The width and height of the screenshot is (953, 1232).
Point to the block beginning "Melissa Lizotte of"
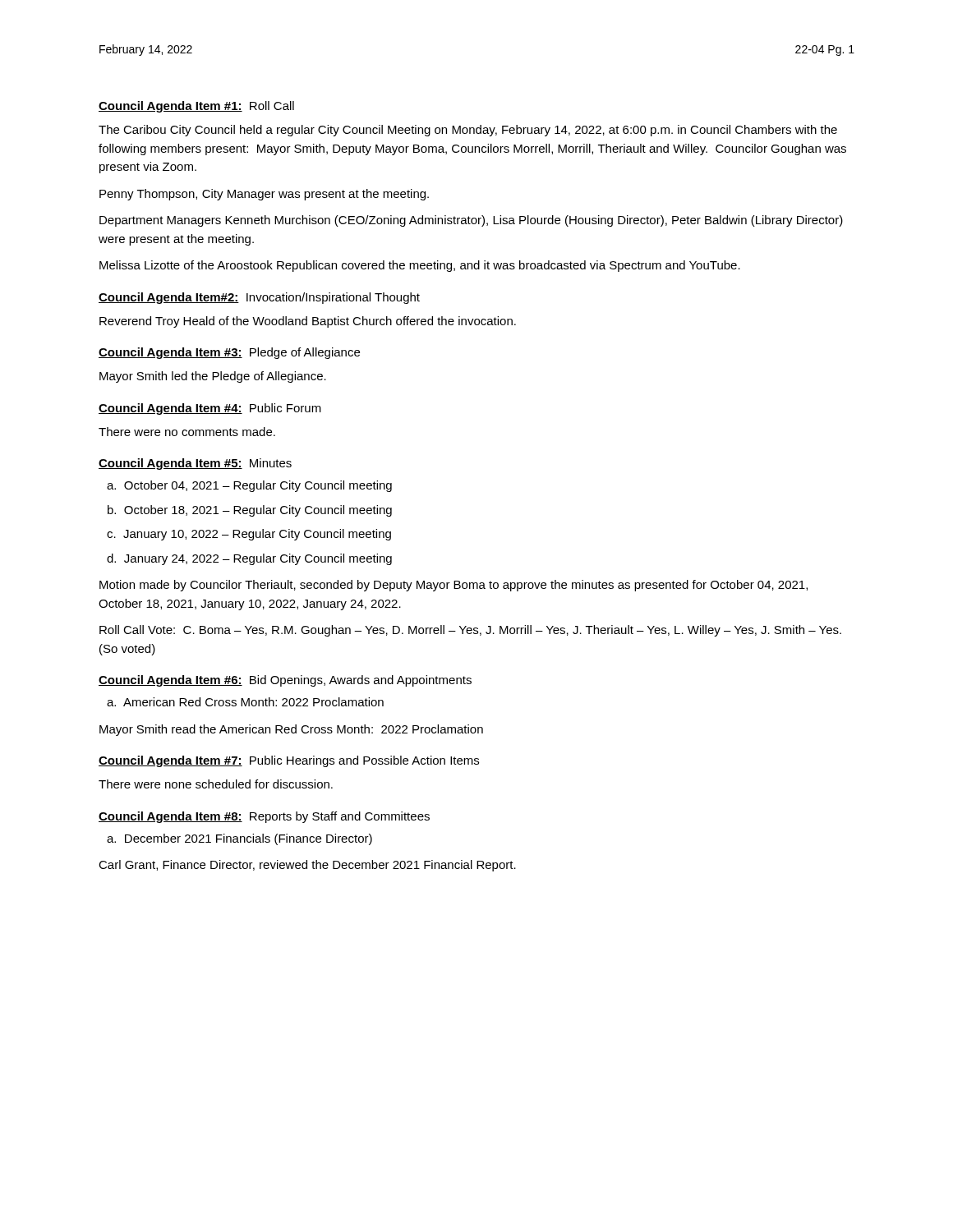(x=420, y=265)
